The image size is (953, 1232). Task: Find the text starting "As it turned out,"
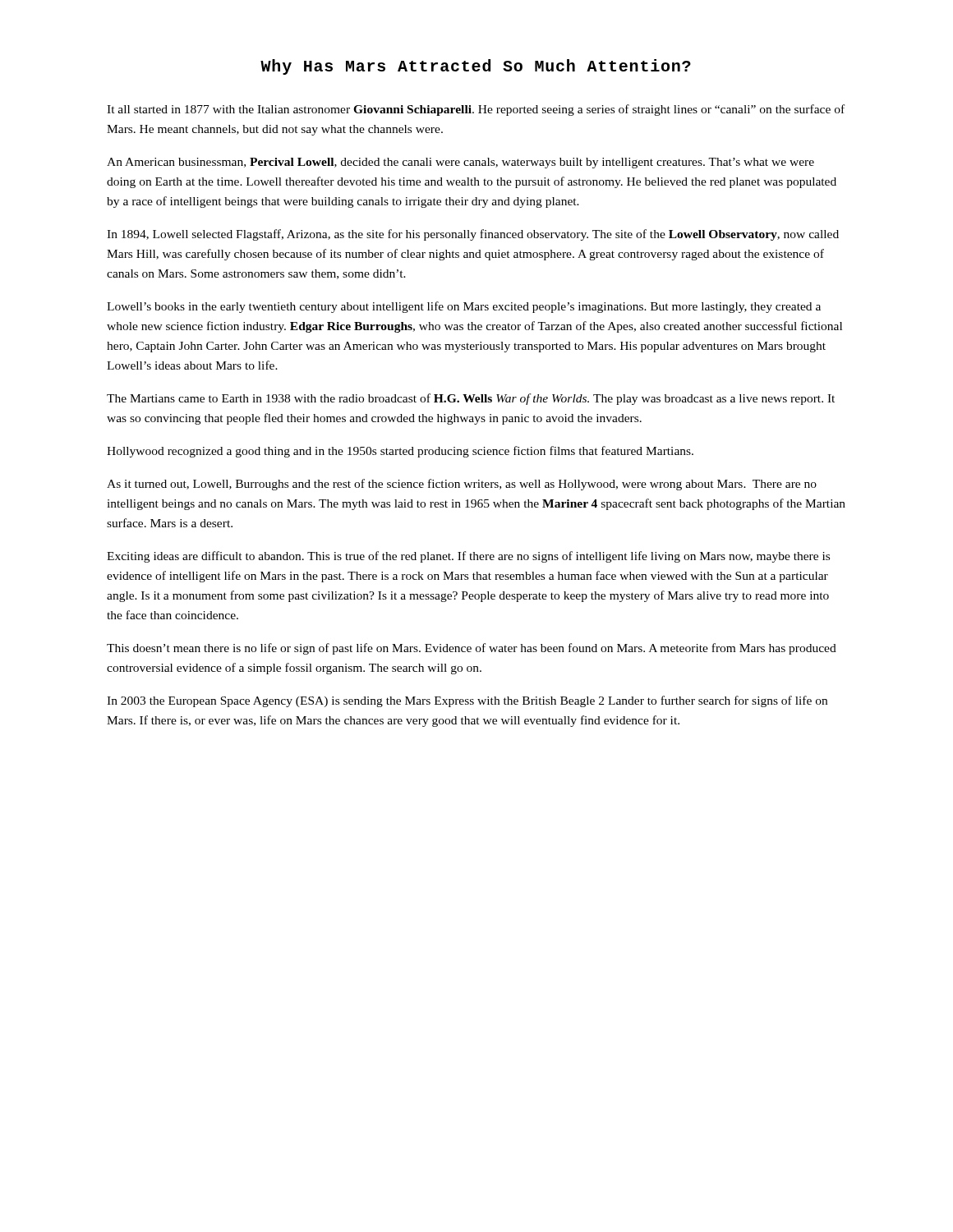point(476,503)
